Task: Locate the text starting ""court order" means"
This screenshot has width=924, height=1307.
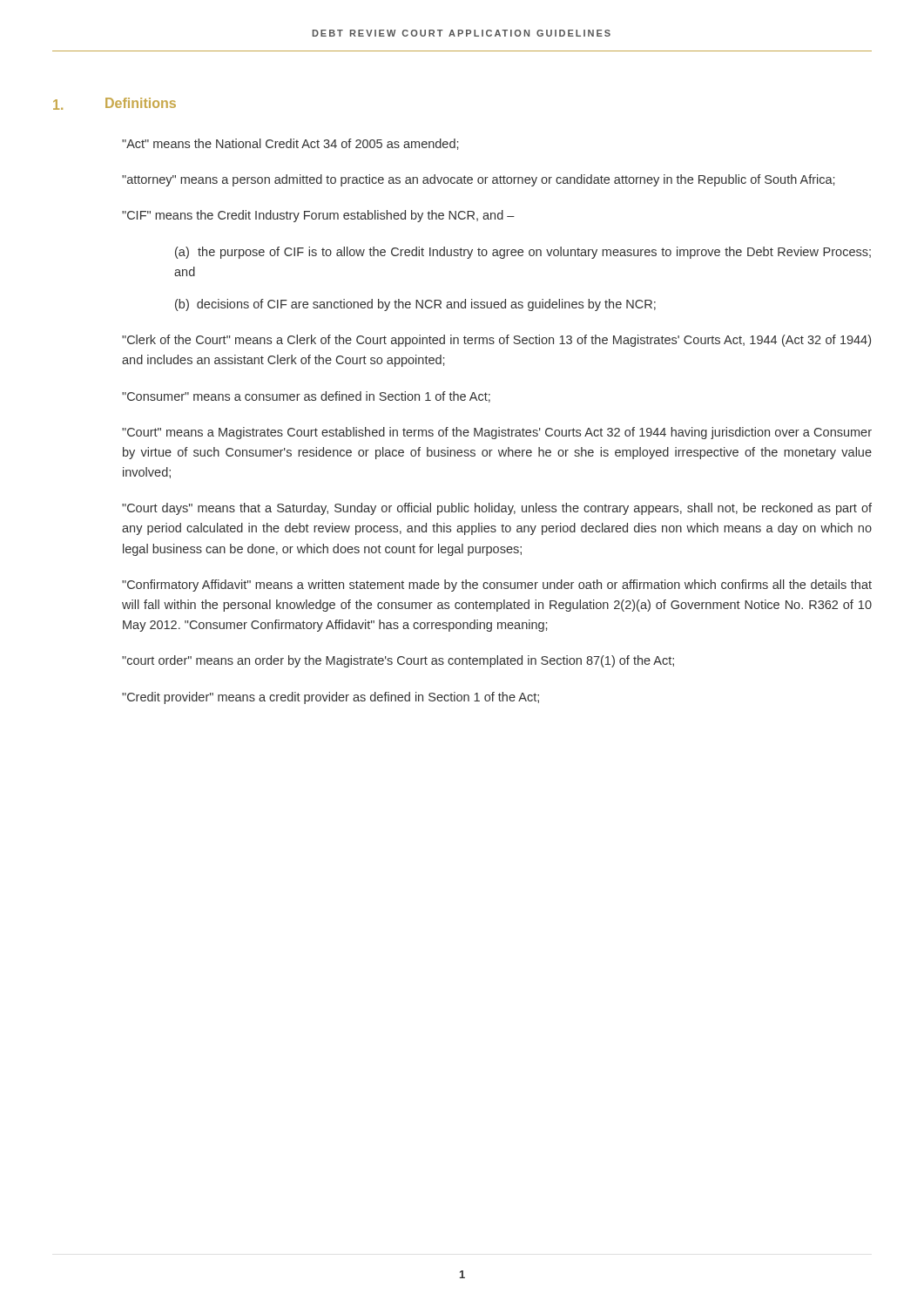Action: pyautogui.click(x=399, y=661)
